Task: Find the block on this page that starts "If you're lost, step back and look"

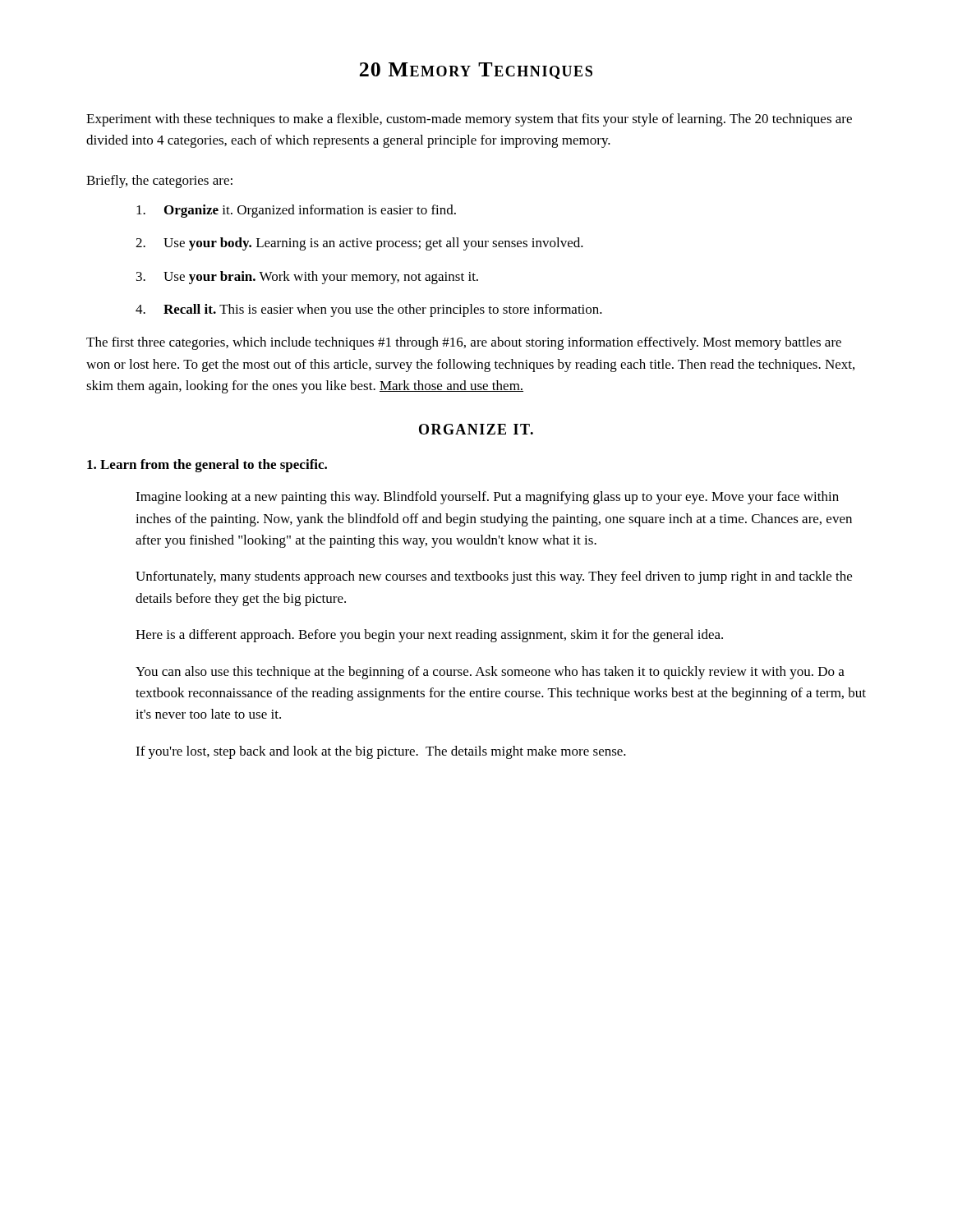Action: click(x=381, y=751)
